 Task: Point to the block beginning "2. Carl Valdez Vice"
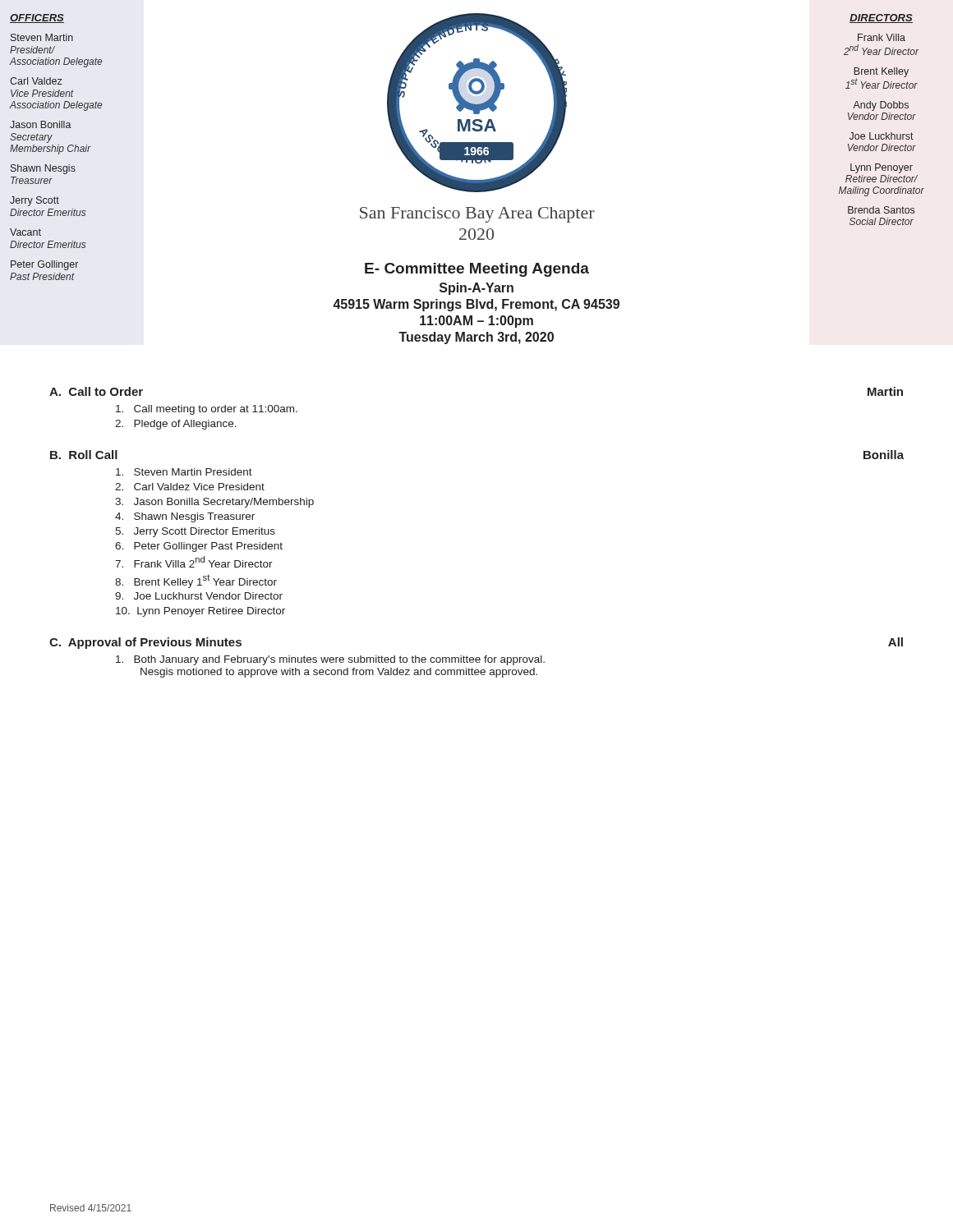tap(190, 487)
